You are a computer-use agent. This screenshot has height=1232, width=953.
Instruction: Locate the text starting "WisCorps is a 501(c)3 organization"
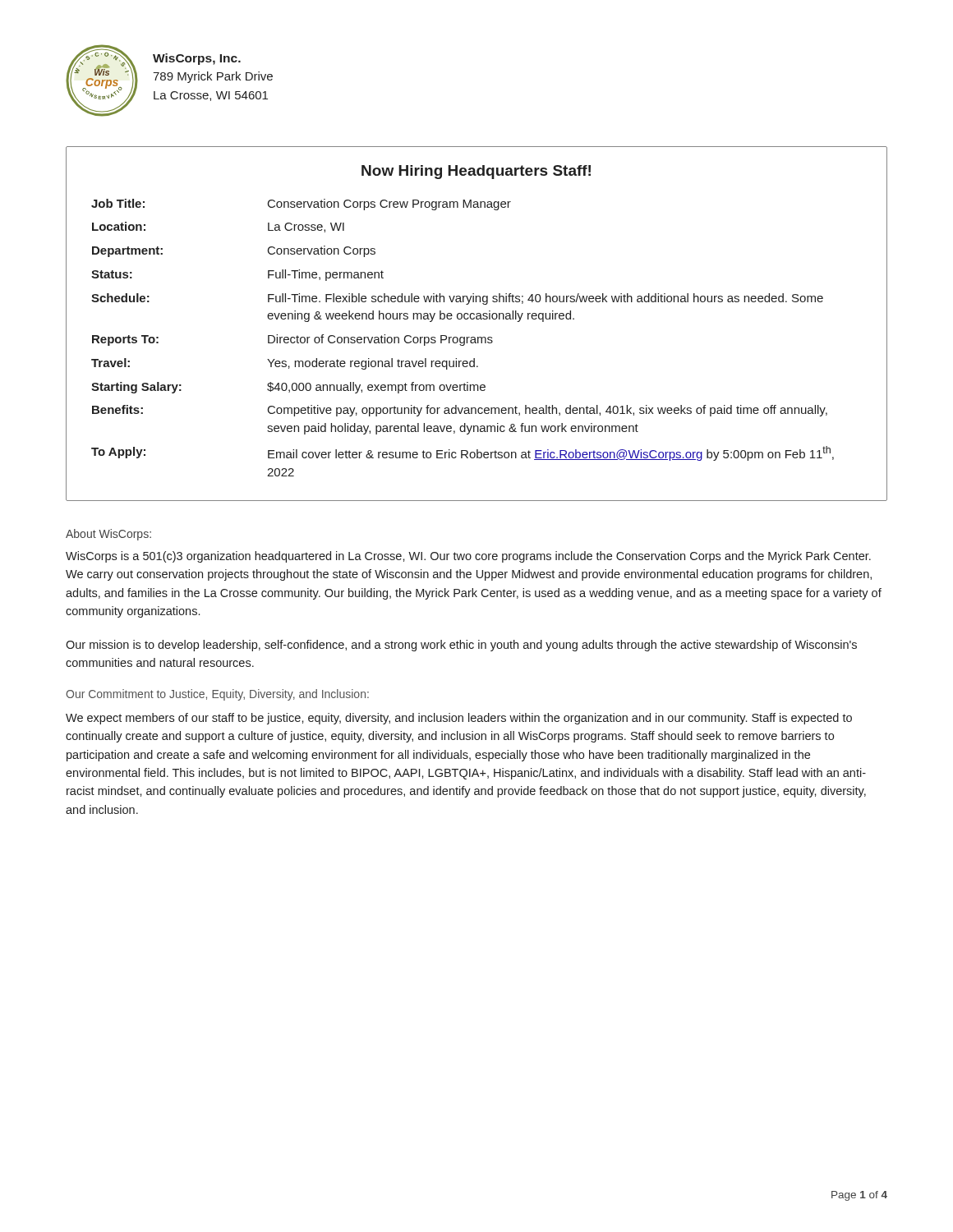click(473, 583)
